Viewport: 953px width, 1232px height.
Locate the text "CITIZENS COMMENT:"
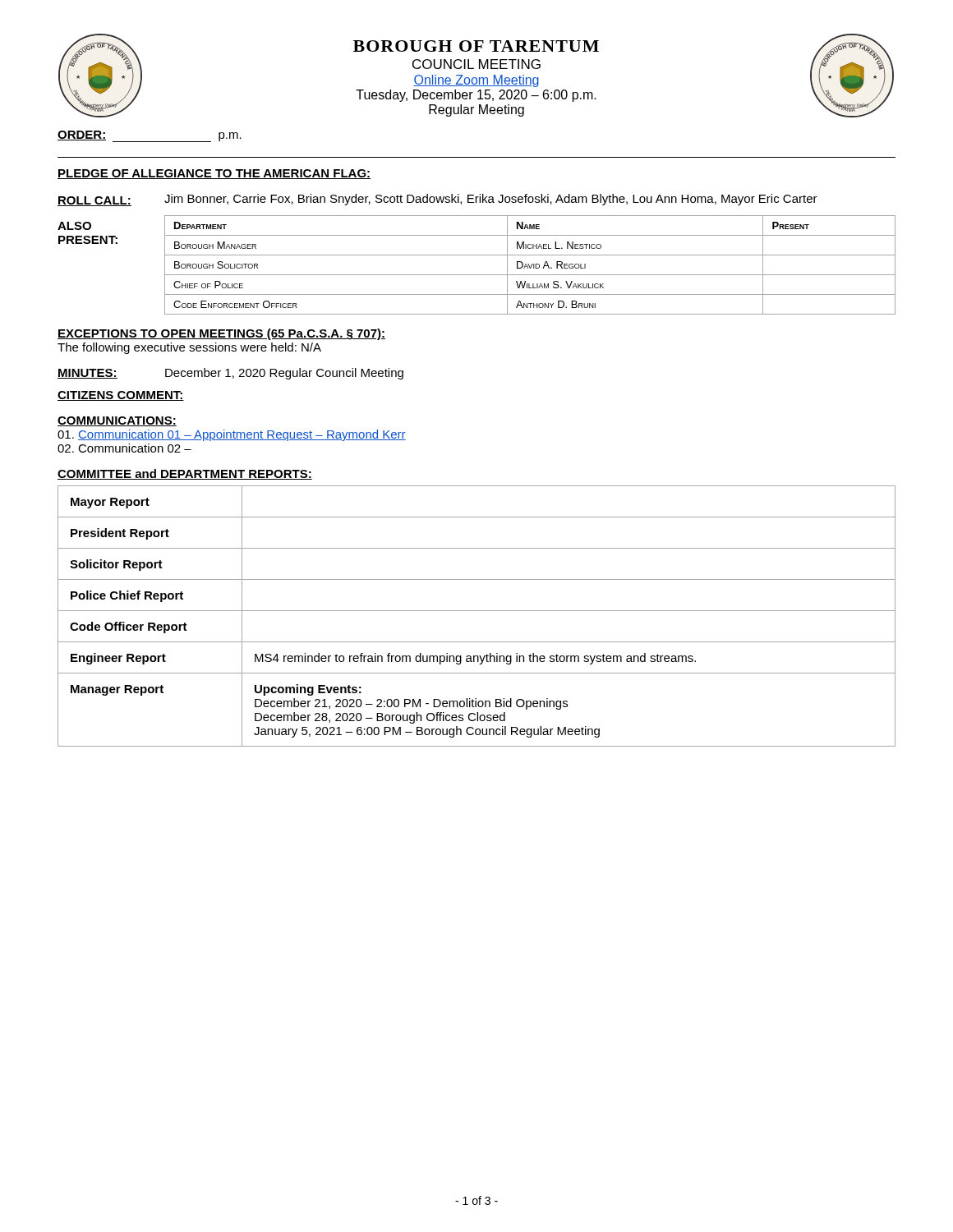(120, 395)
